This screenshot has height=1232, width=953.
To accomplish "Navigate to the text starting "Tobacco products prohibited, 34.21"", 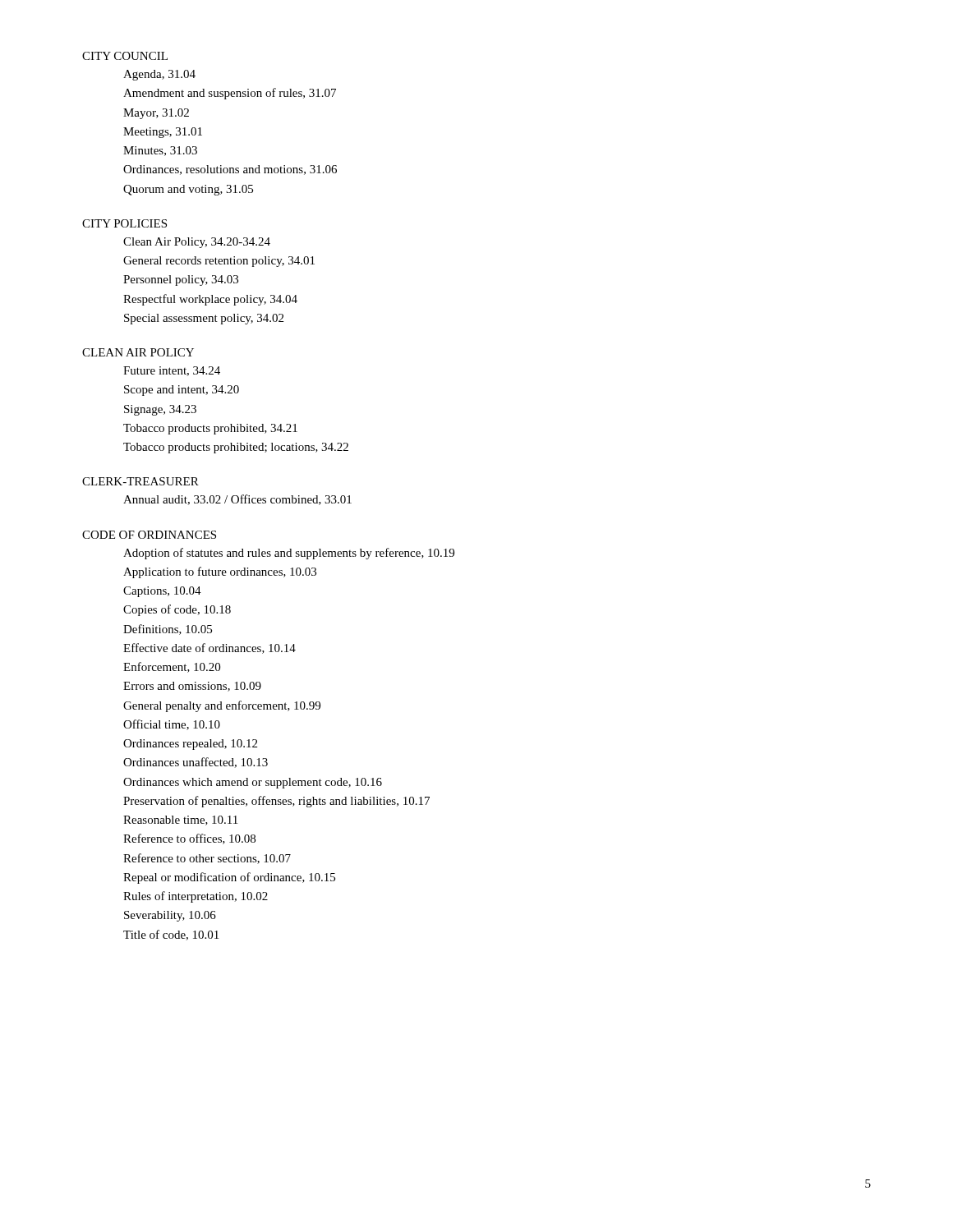I will tap(211, 428).
